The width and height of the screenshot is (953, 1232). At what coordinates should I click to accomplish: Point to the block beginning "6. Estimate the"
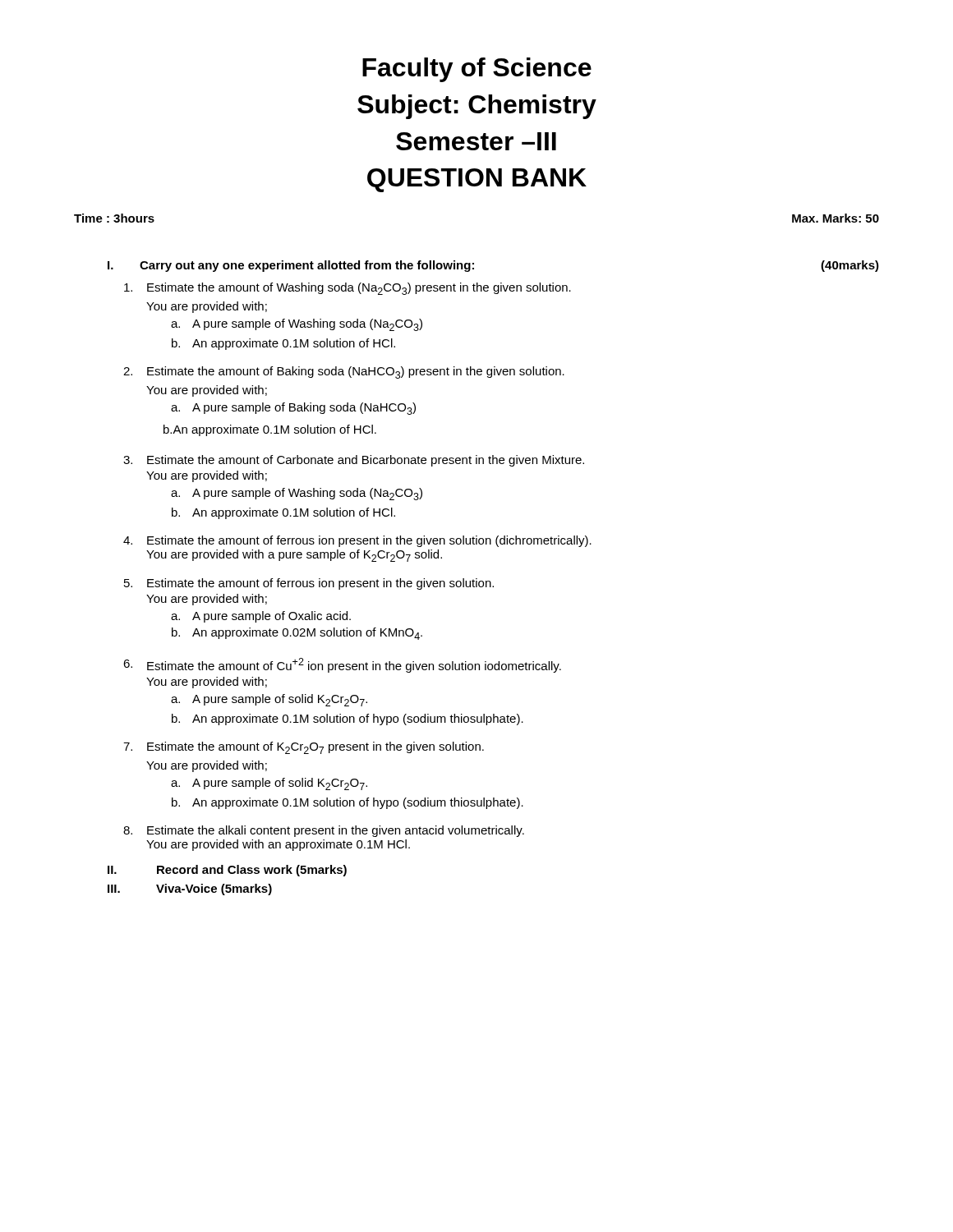coord(342,665)
